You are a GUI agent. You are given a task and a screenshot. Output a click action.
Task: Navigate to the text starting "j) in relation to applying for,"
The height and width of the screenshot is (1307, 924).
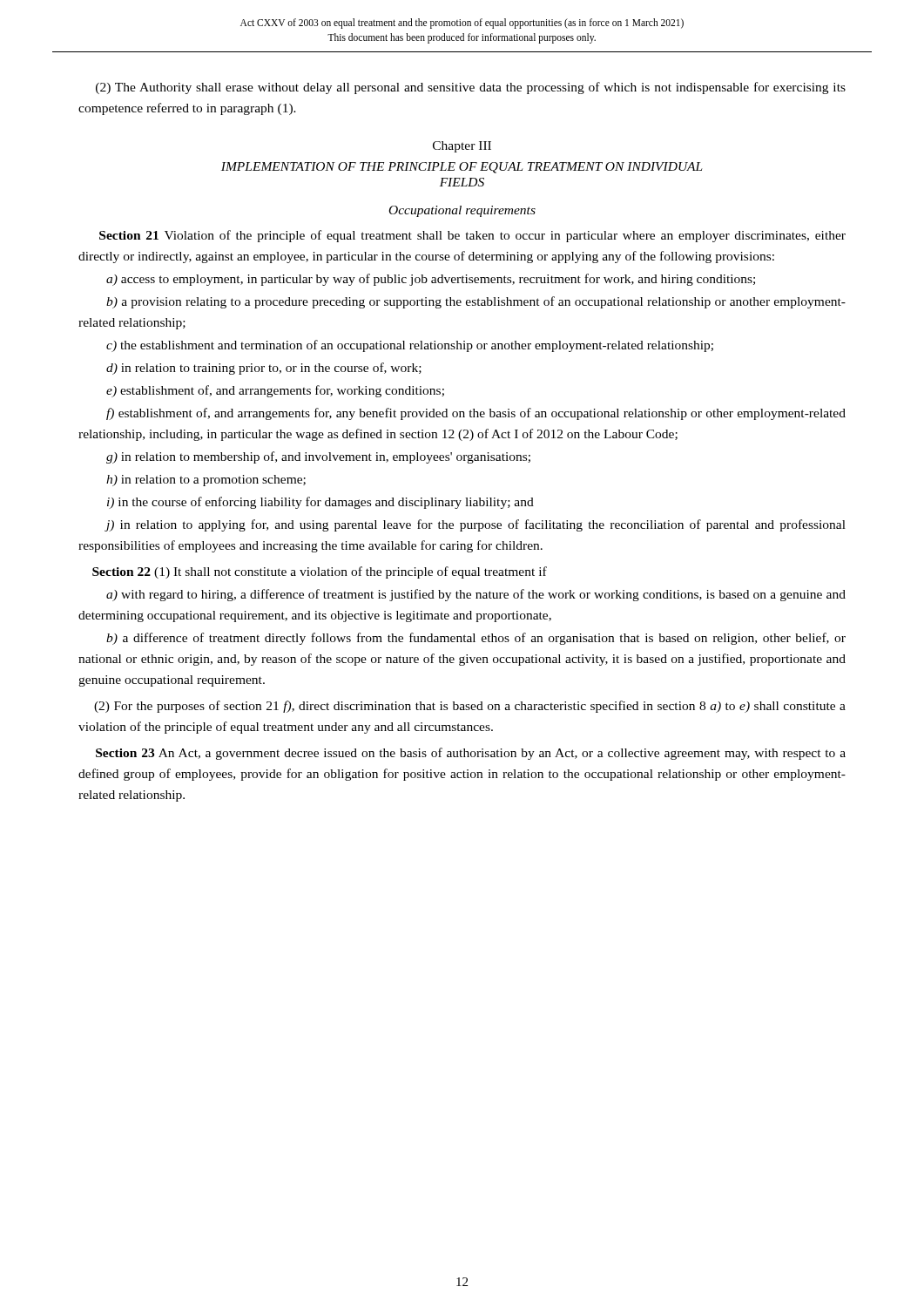coord(462,535)
